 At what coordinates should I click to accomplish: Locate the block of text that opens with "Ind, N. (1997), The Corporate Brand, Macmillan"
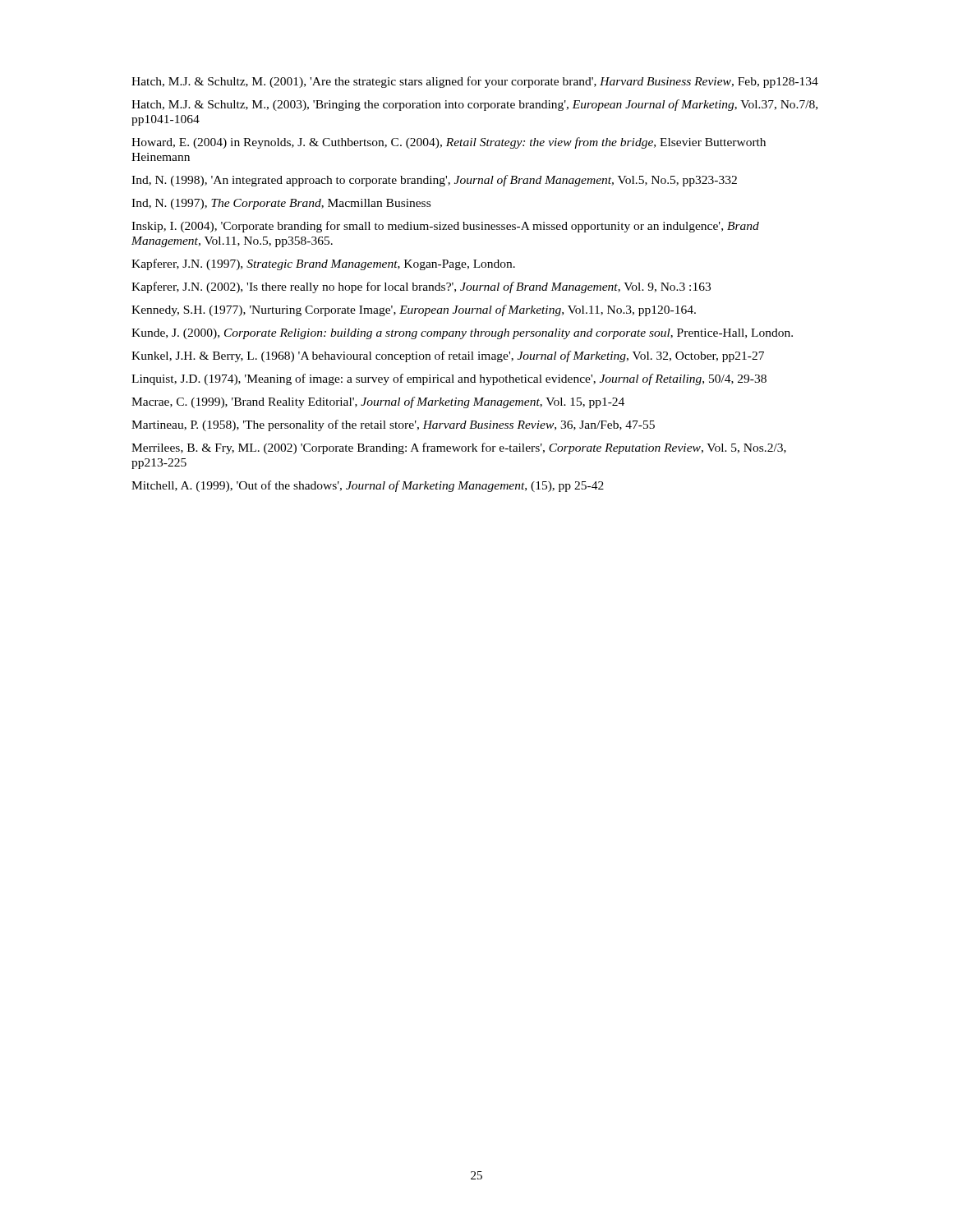click(281, 202)
